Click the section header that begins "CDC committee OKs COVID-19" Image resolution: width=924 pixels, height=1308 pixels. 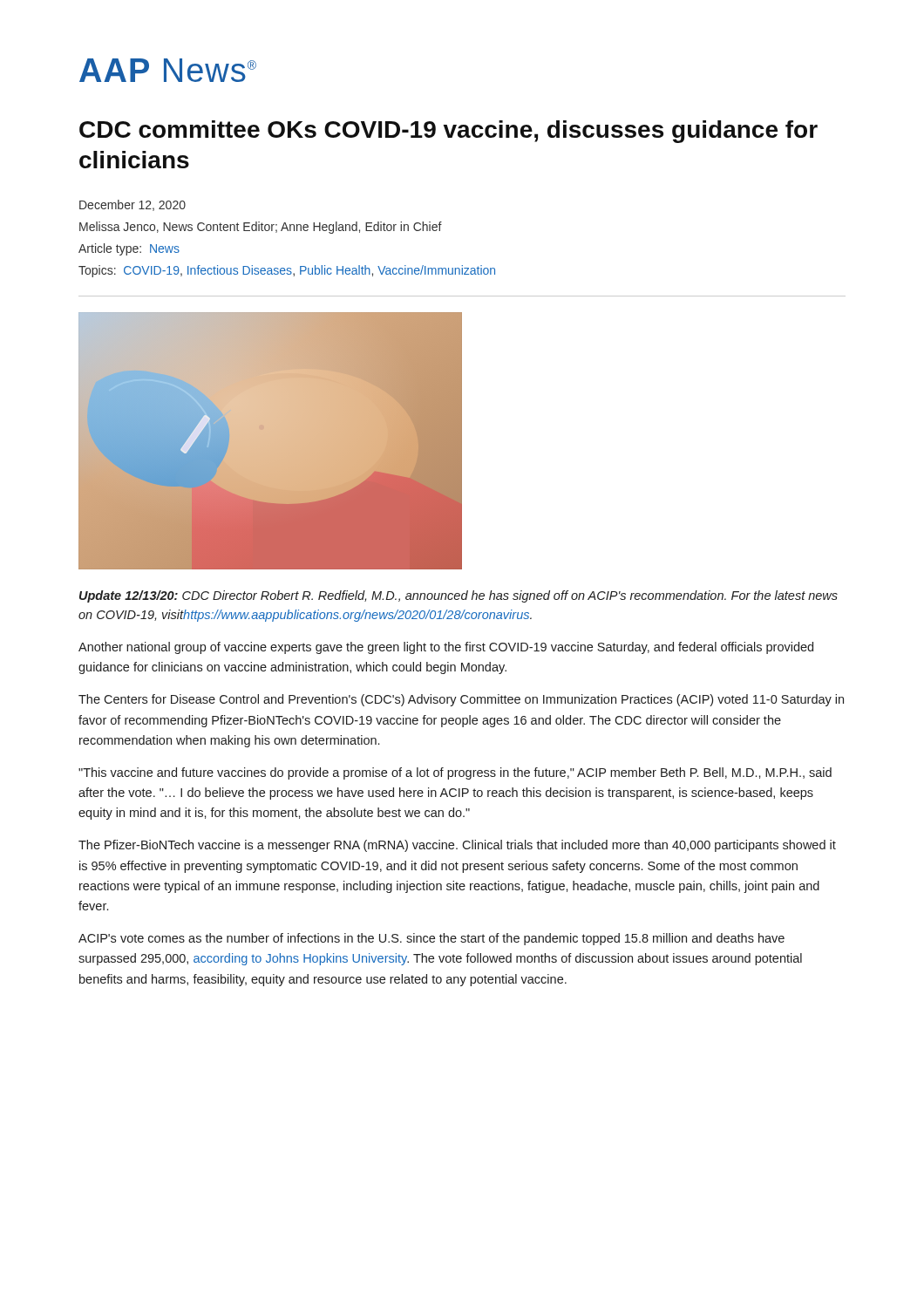pos(462,145)
